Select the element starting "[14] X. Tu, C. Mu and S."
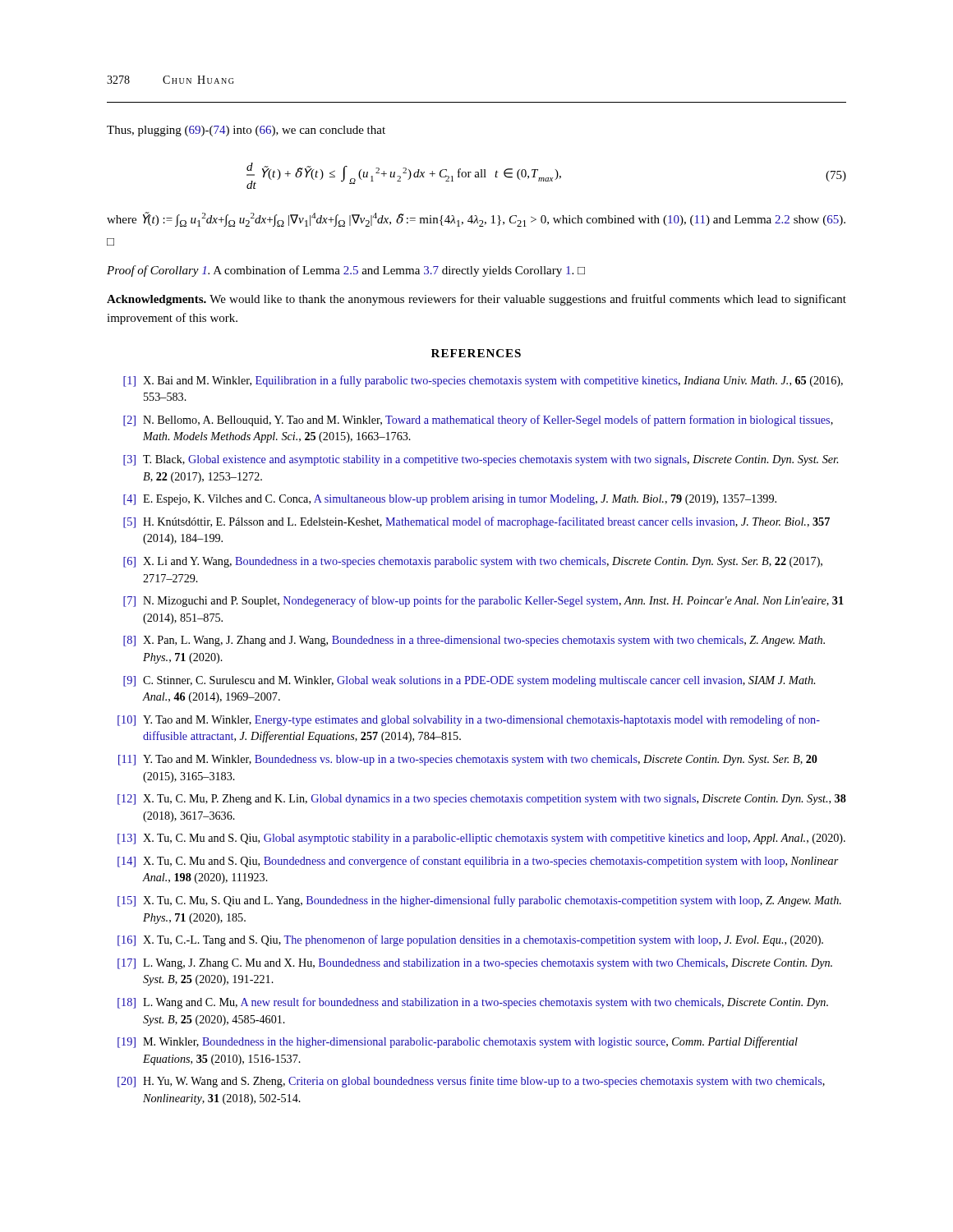The image size is (953, 1232). point(476,869)
